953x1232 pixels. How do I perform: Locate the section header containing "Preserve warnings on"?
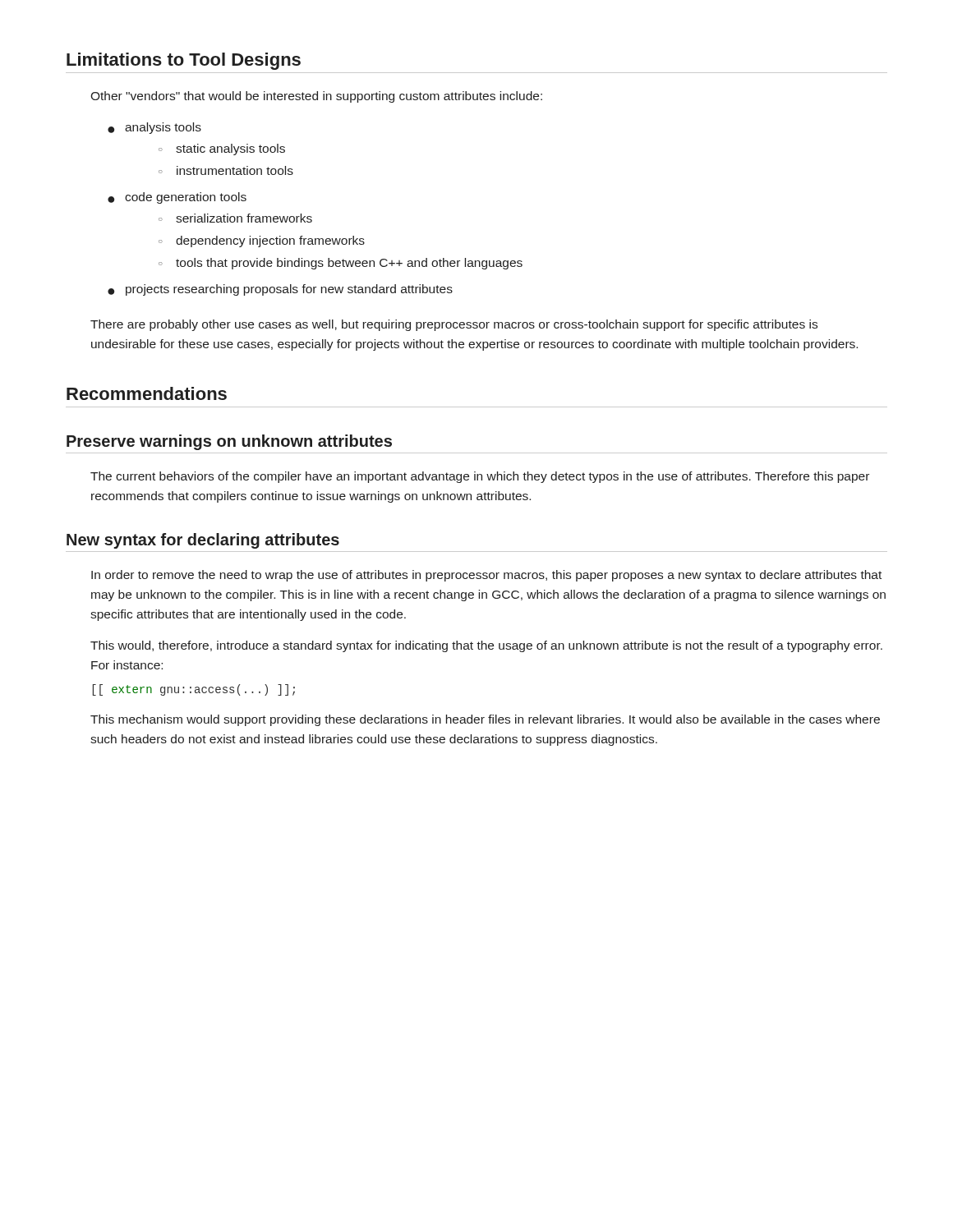476,443
